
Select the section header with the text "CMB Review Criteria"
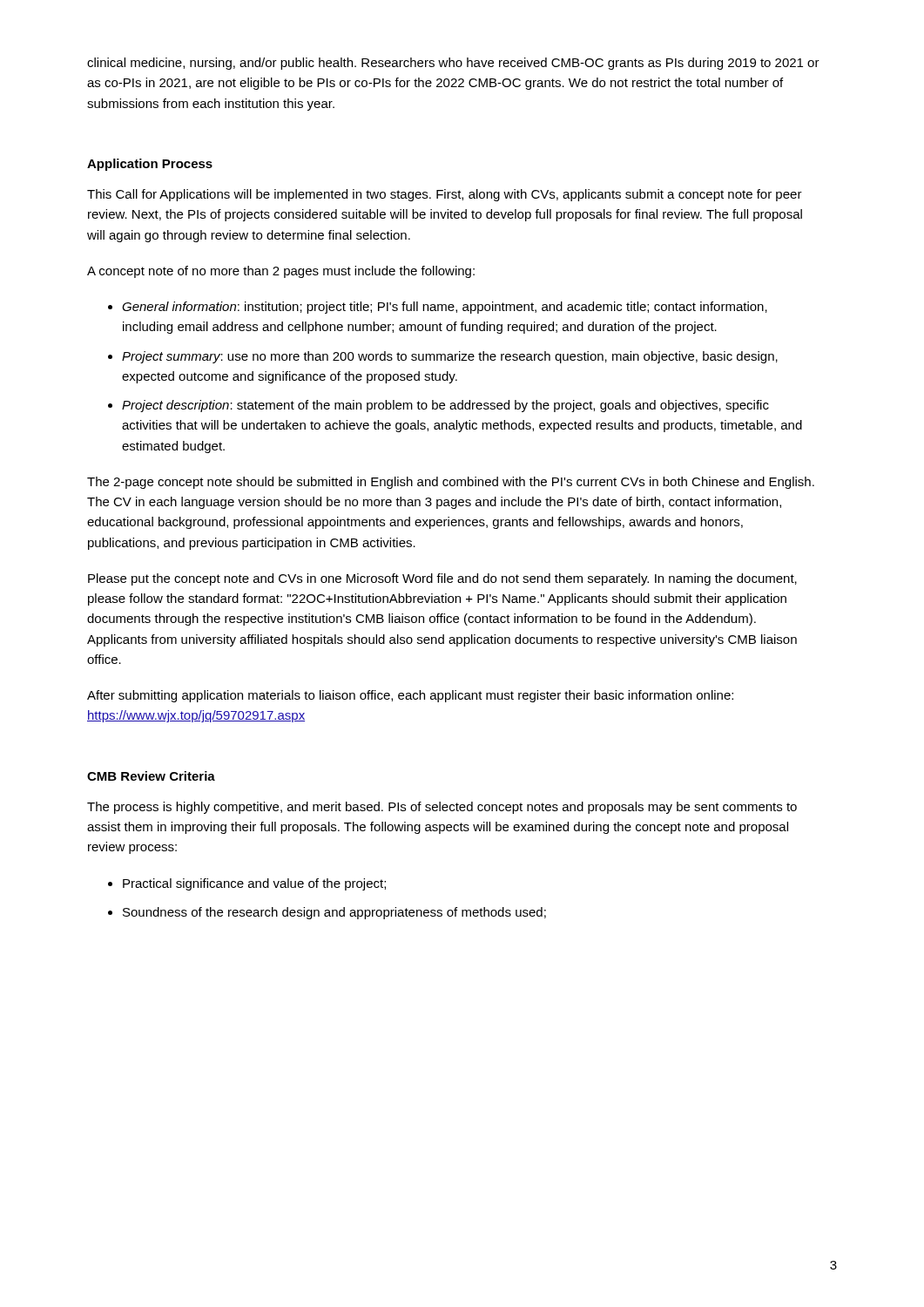(151, 776)
